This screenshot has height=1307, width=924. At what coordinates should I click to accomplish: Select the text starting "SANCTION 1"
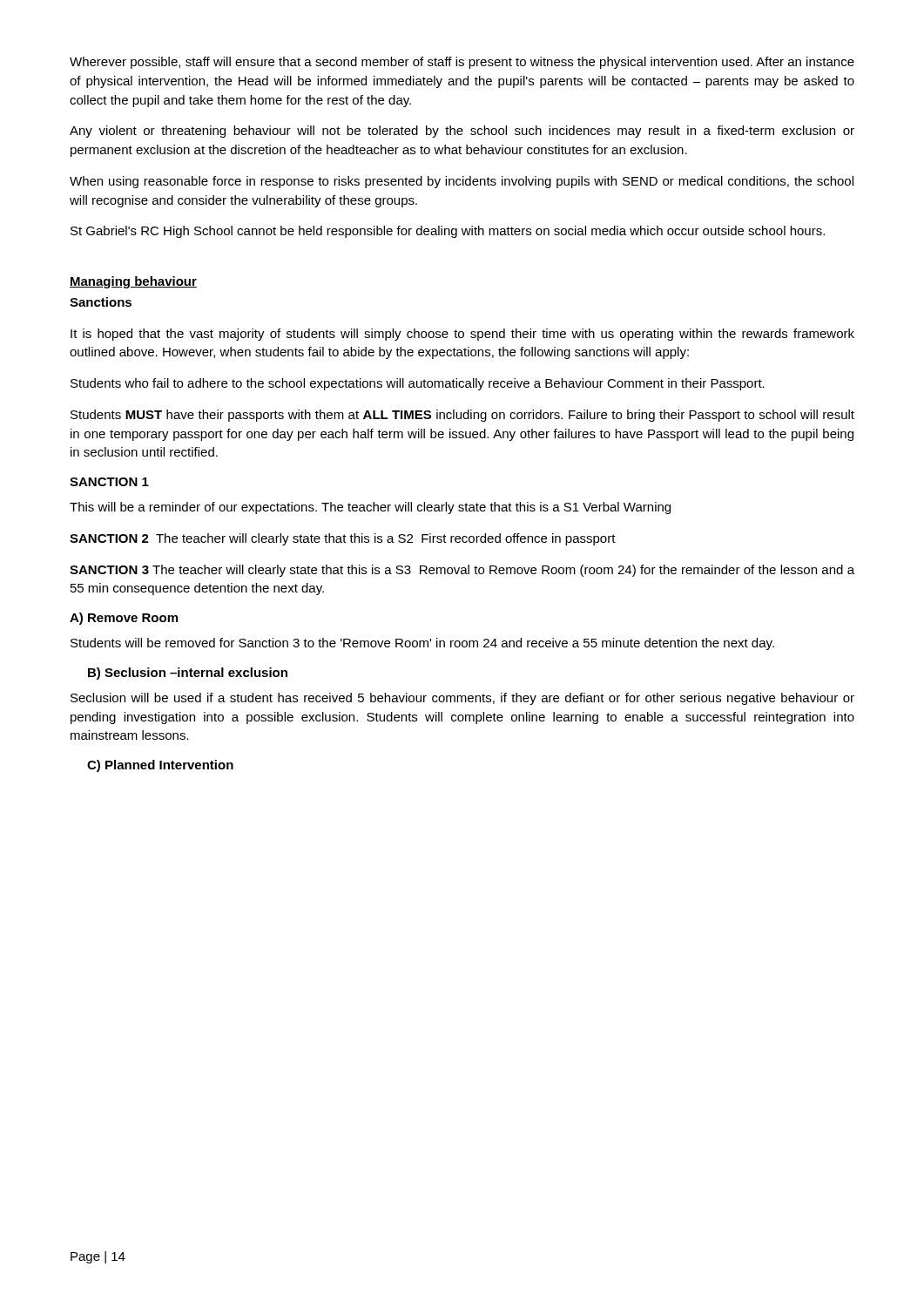coord(109,481)
